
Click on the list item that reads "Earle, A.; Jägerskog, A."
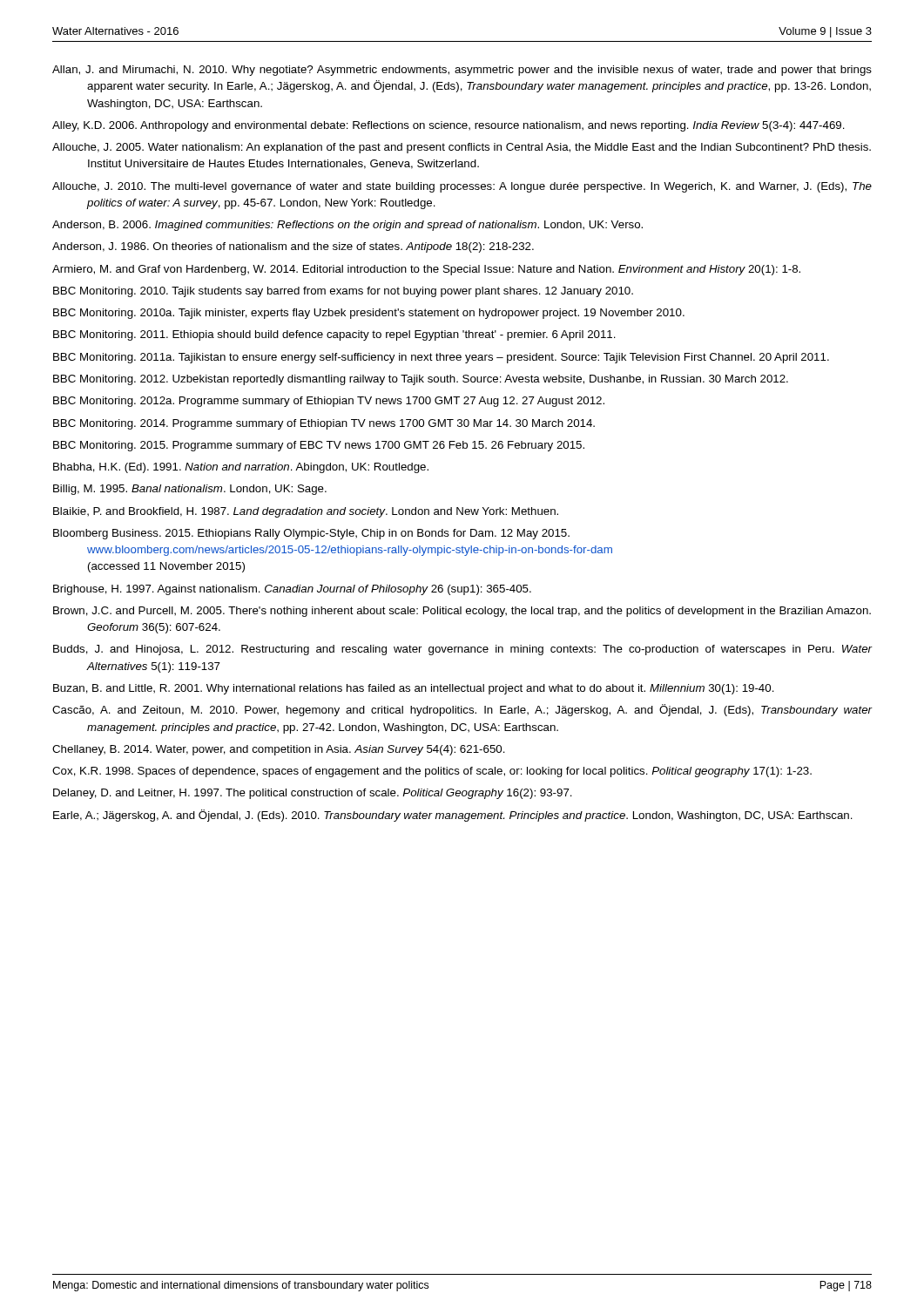click(x=453, y=815)
